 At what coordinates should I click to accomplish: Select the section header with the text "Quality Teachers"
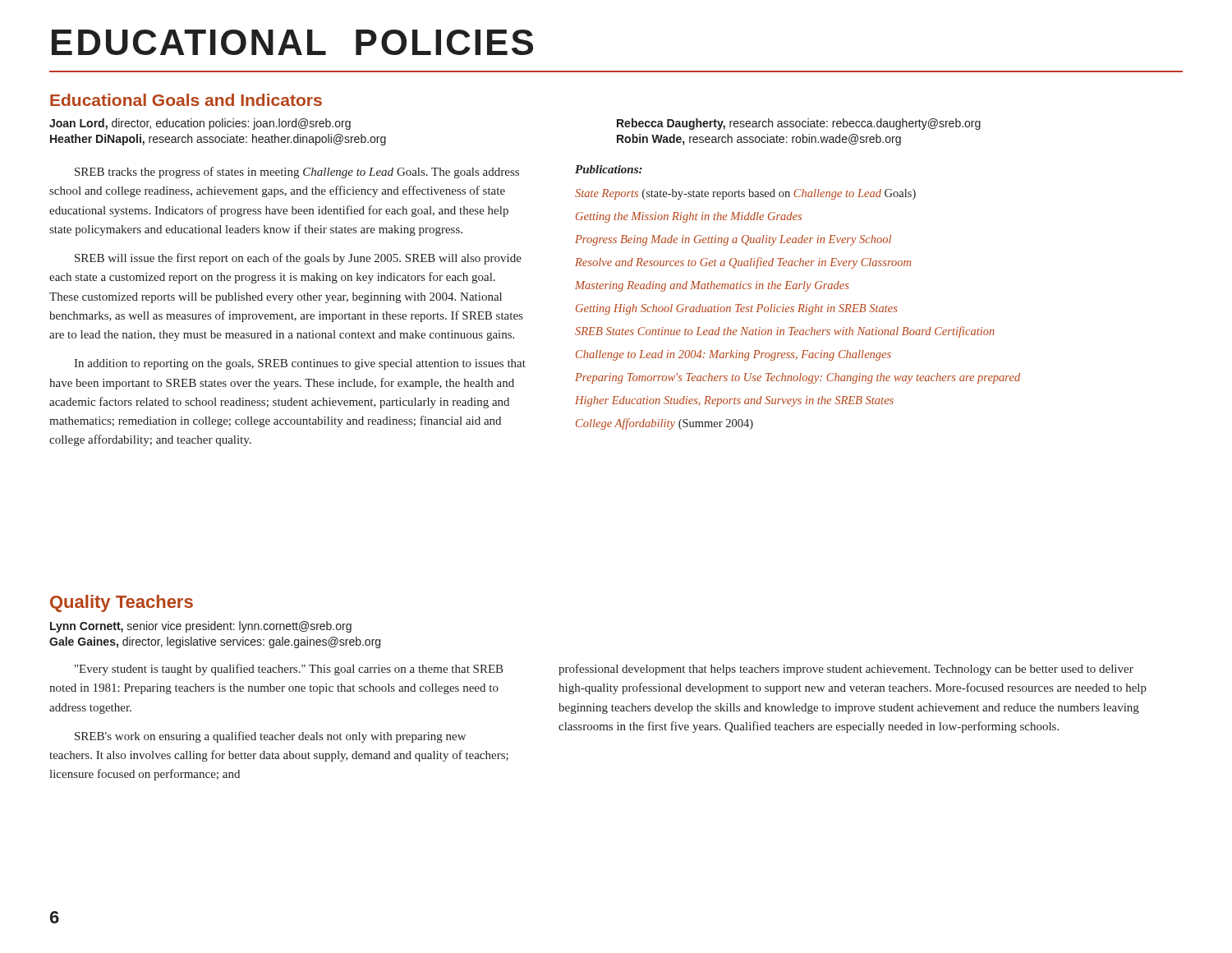pos(121,602)
